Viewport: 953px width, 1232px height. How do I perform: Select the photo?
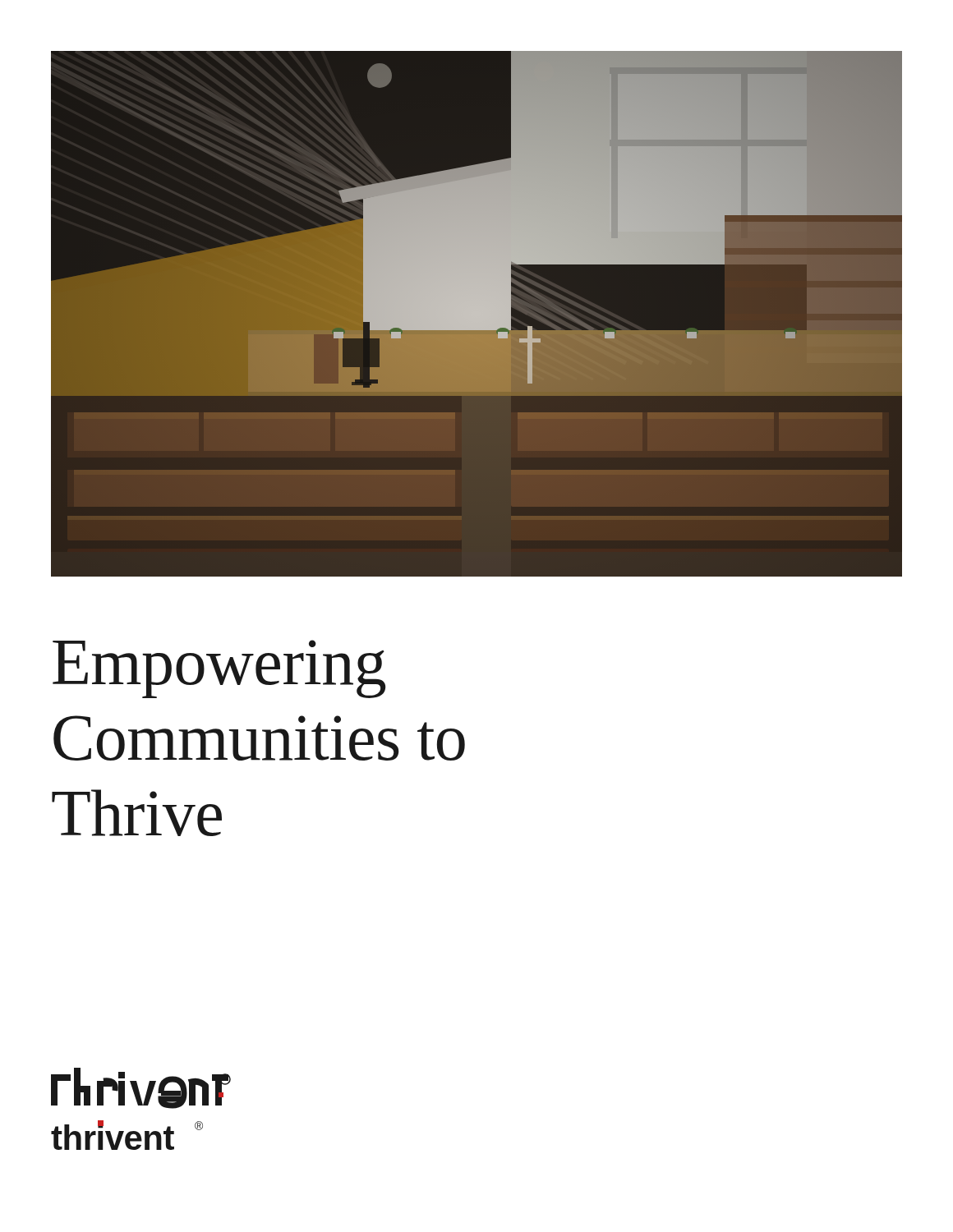click(476, 314)
